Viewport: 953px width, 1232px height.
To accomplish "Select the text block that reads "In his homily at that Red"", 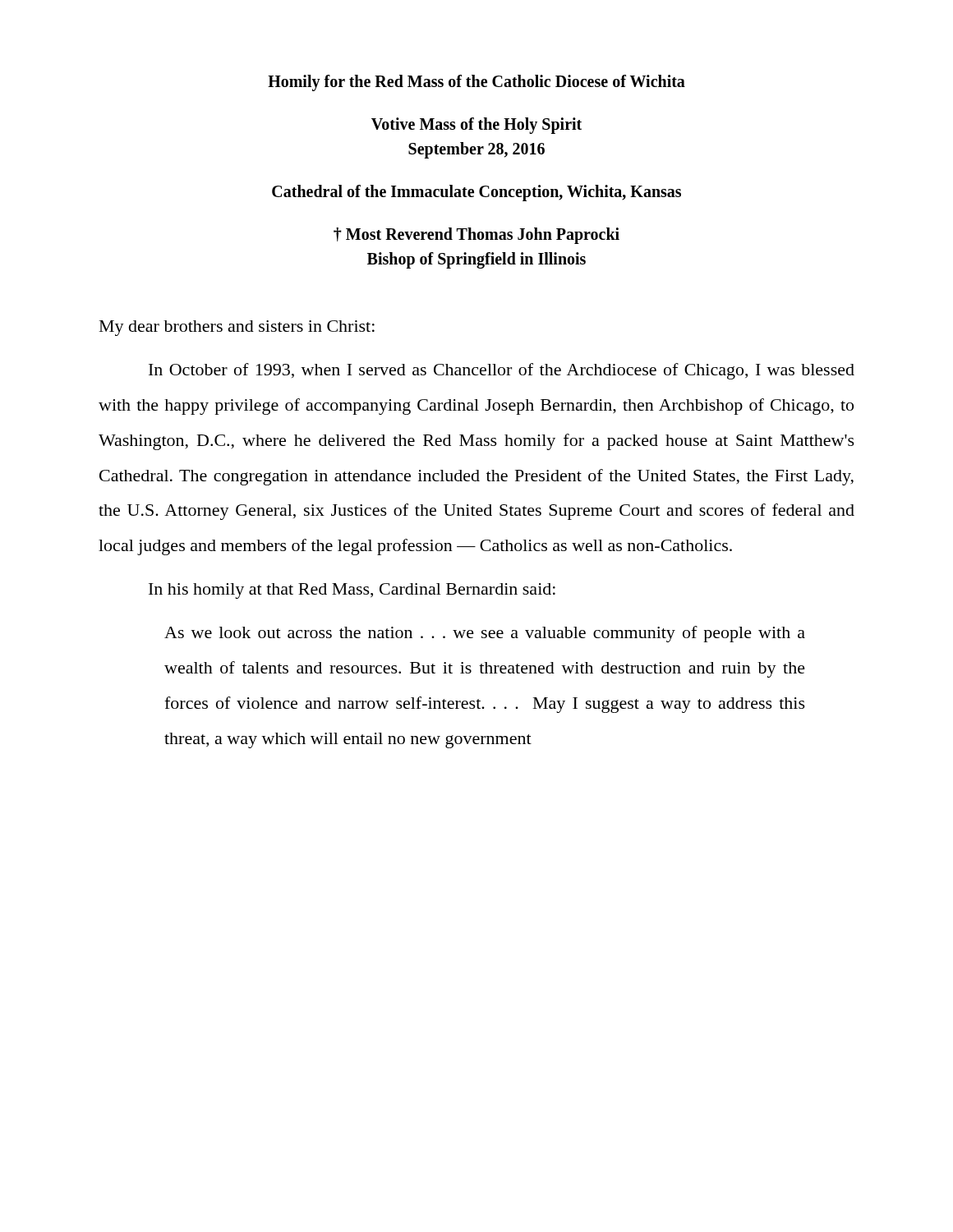I will pyautogui.click(x=352, y=589).
